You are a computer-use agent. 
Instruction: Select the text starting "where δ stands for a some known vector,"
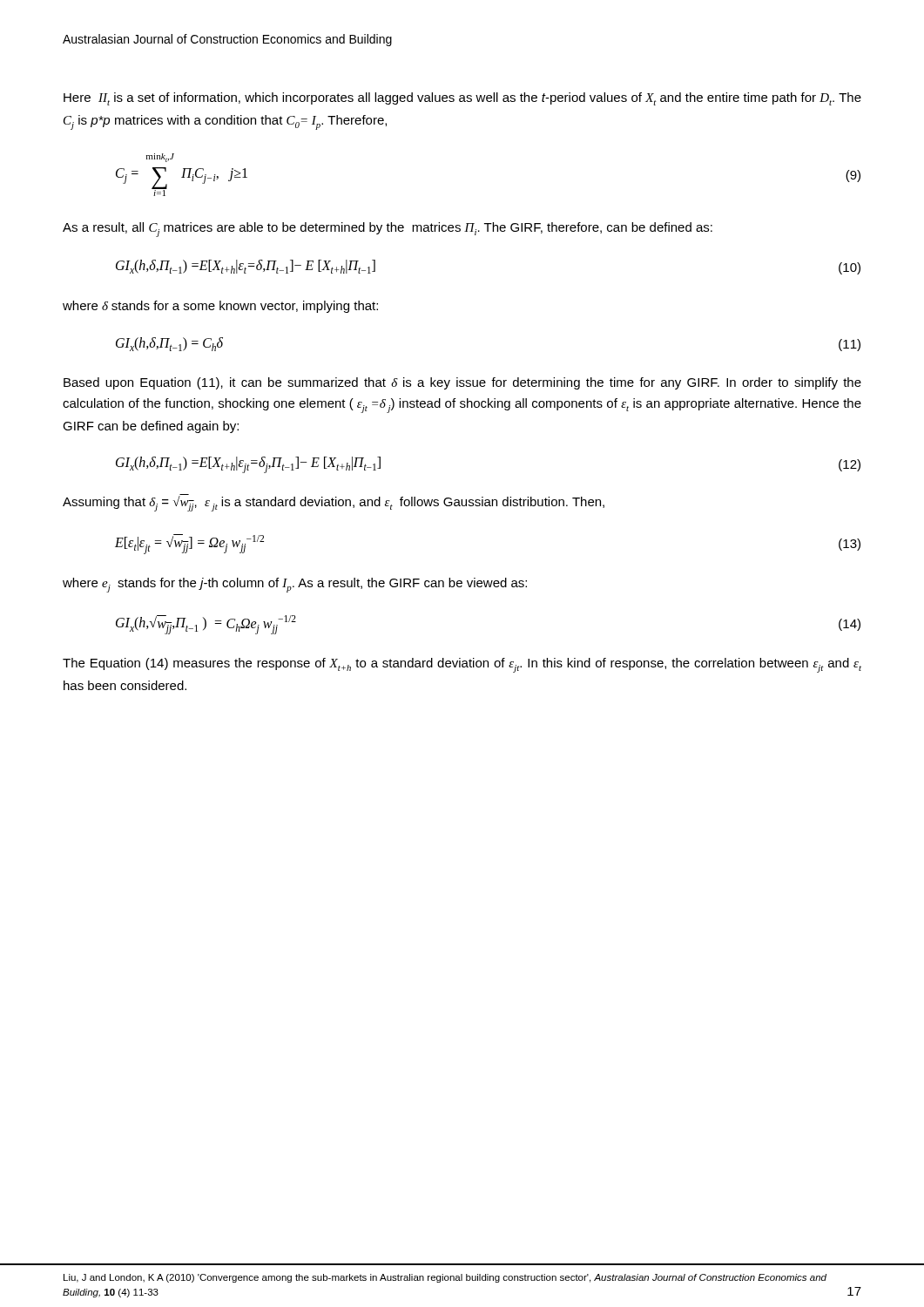pos(221,305)
